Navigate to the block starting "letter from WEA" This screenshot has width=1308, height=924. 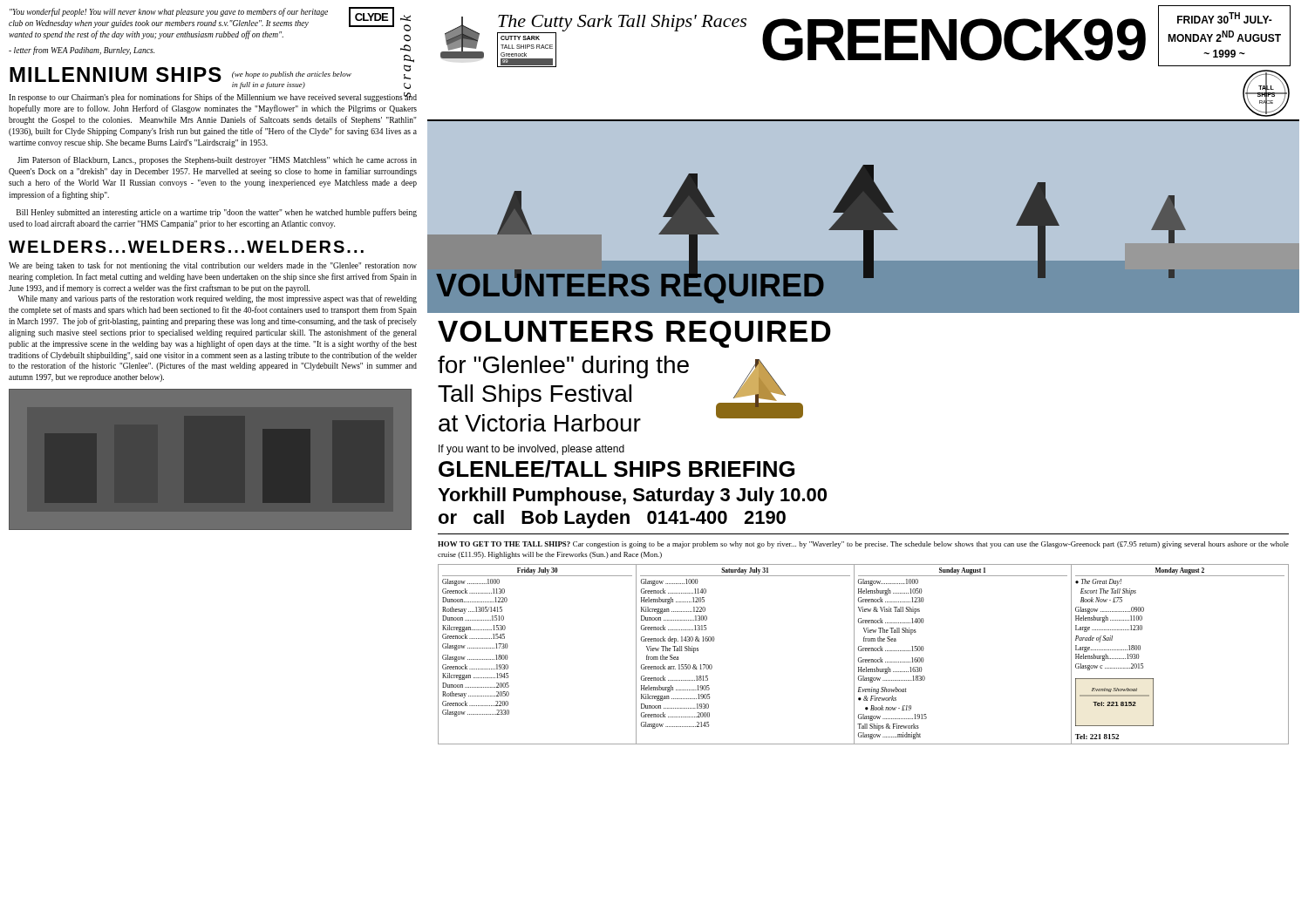point(82,51)
